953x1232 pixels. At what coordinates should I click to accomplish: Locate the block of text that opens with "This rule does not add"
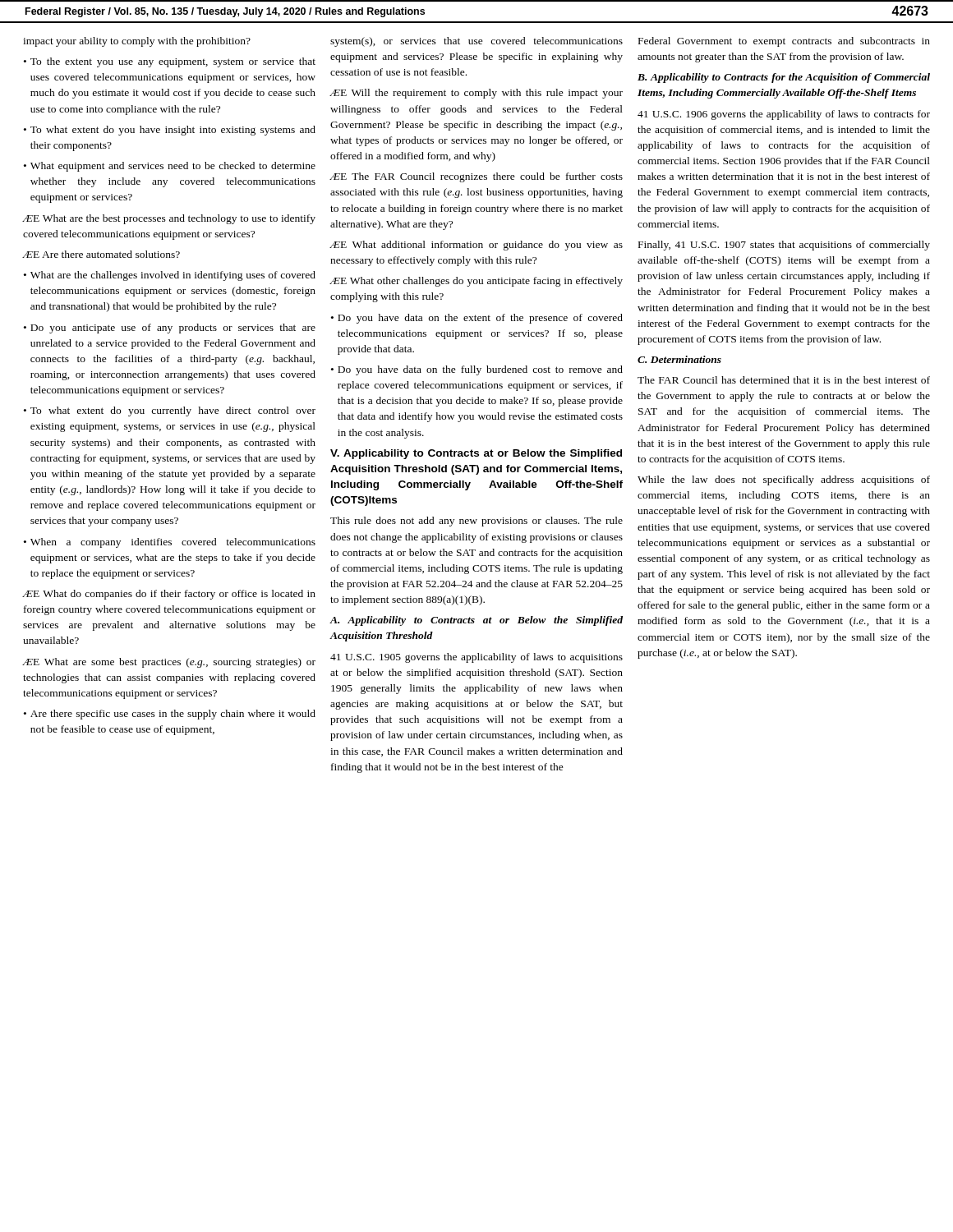[476, 560]
